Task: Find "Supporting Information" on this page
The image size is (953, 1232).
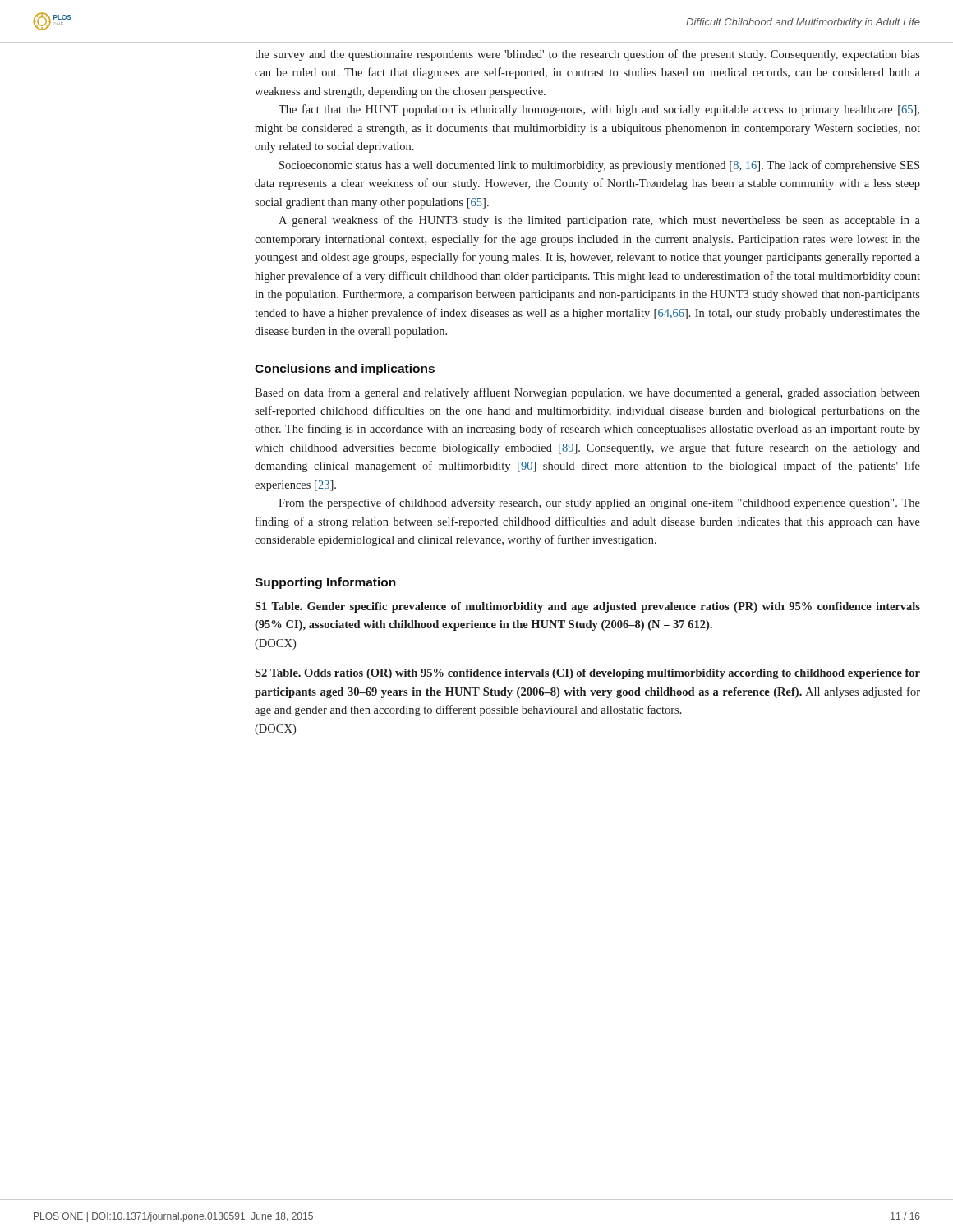Action: 325,582
